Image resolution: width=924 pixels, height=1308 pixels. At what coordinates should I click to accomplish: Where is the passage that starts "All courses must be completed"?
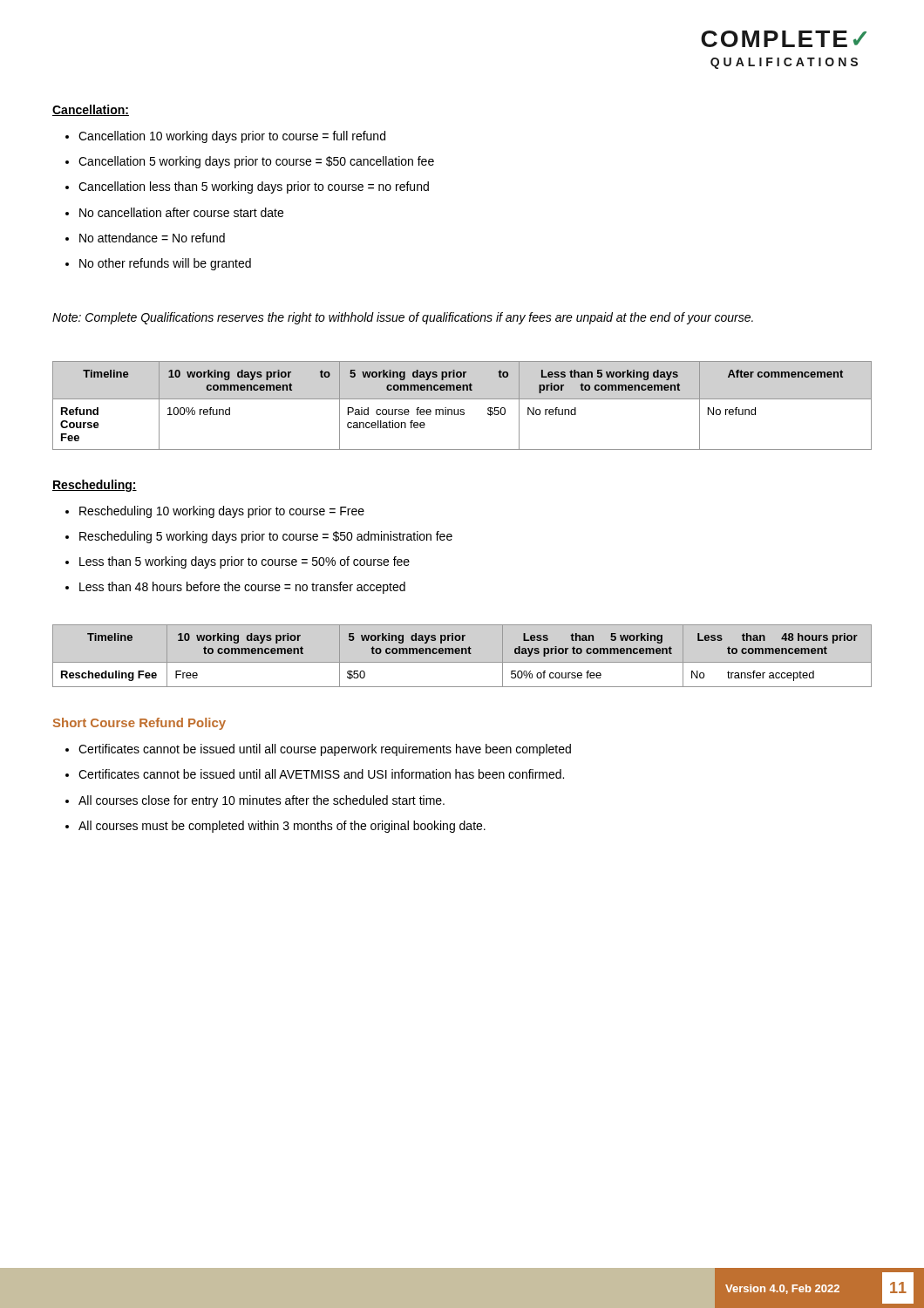tap(282, 826)
